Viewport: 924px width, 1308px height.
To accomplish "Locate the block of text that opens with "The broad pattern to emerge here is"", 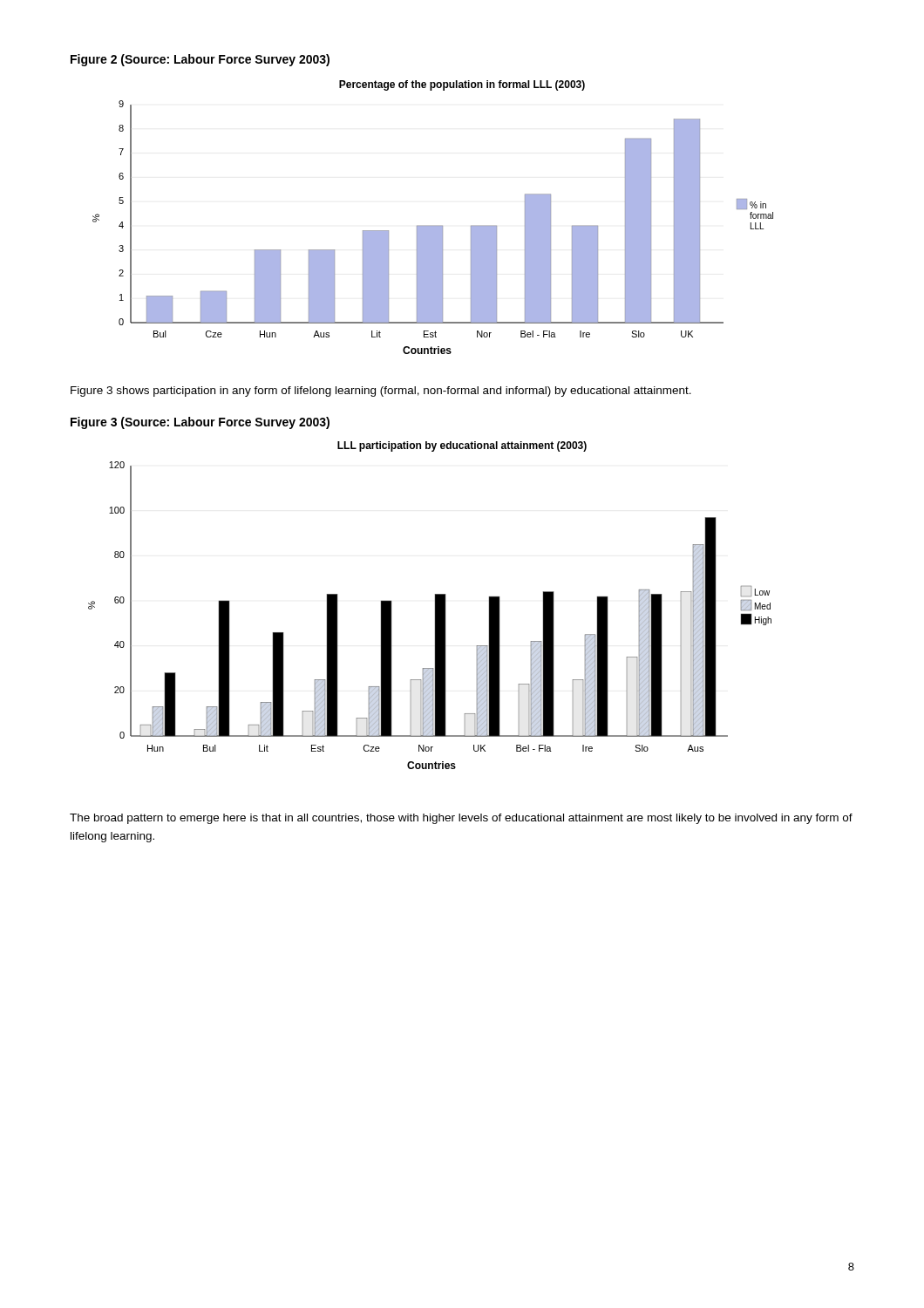I will coord(461,827).
